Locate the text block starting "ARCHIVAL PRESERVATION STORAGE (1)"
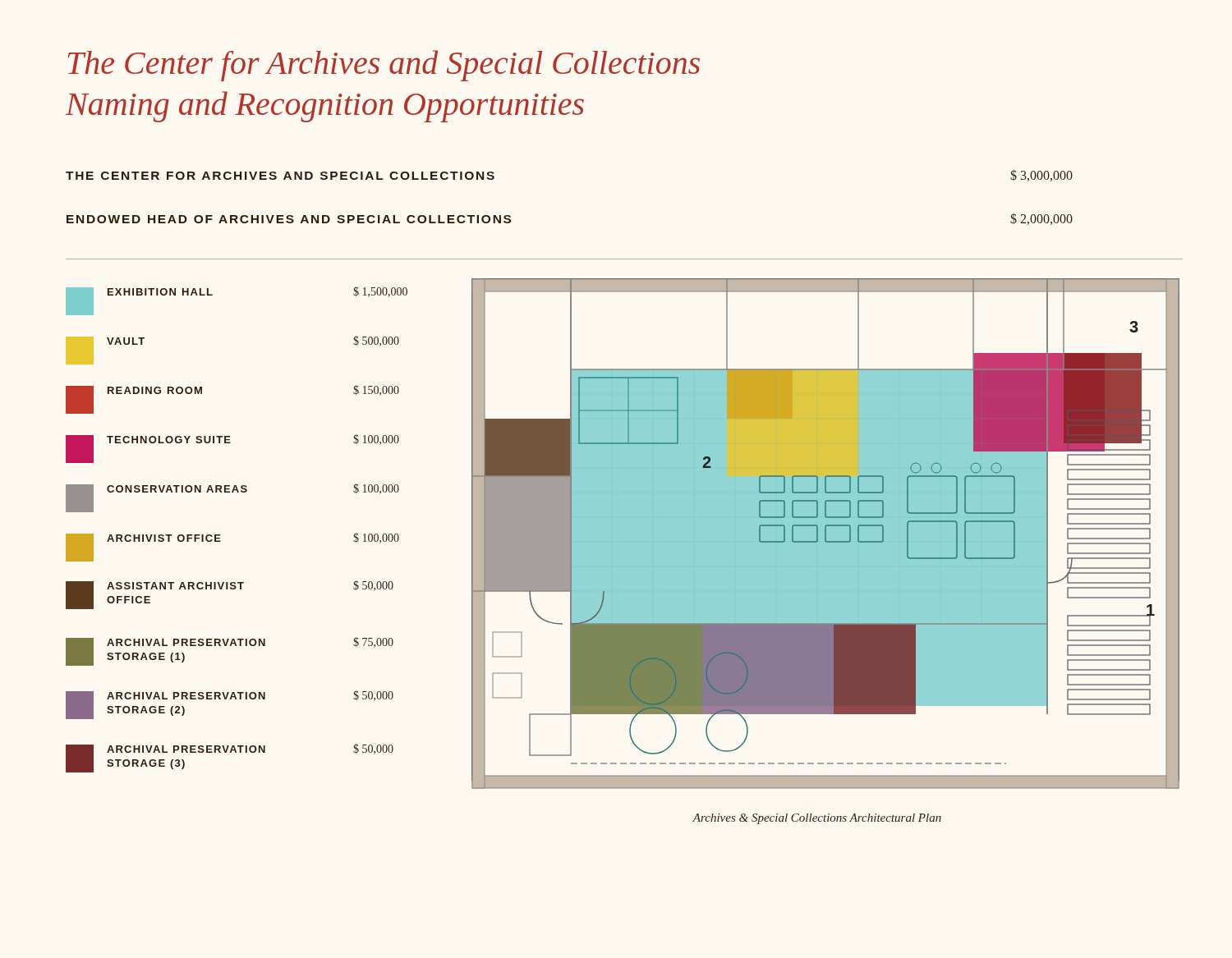1232x958 pixels. click(259, 651)
